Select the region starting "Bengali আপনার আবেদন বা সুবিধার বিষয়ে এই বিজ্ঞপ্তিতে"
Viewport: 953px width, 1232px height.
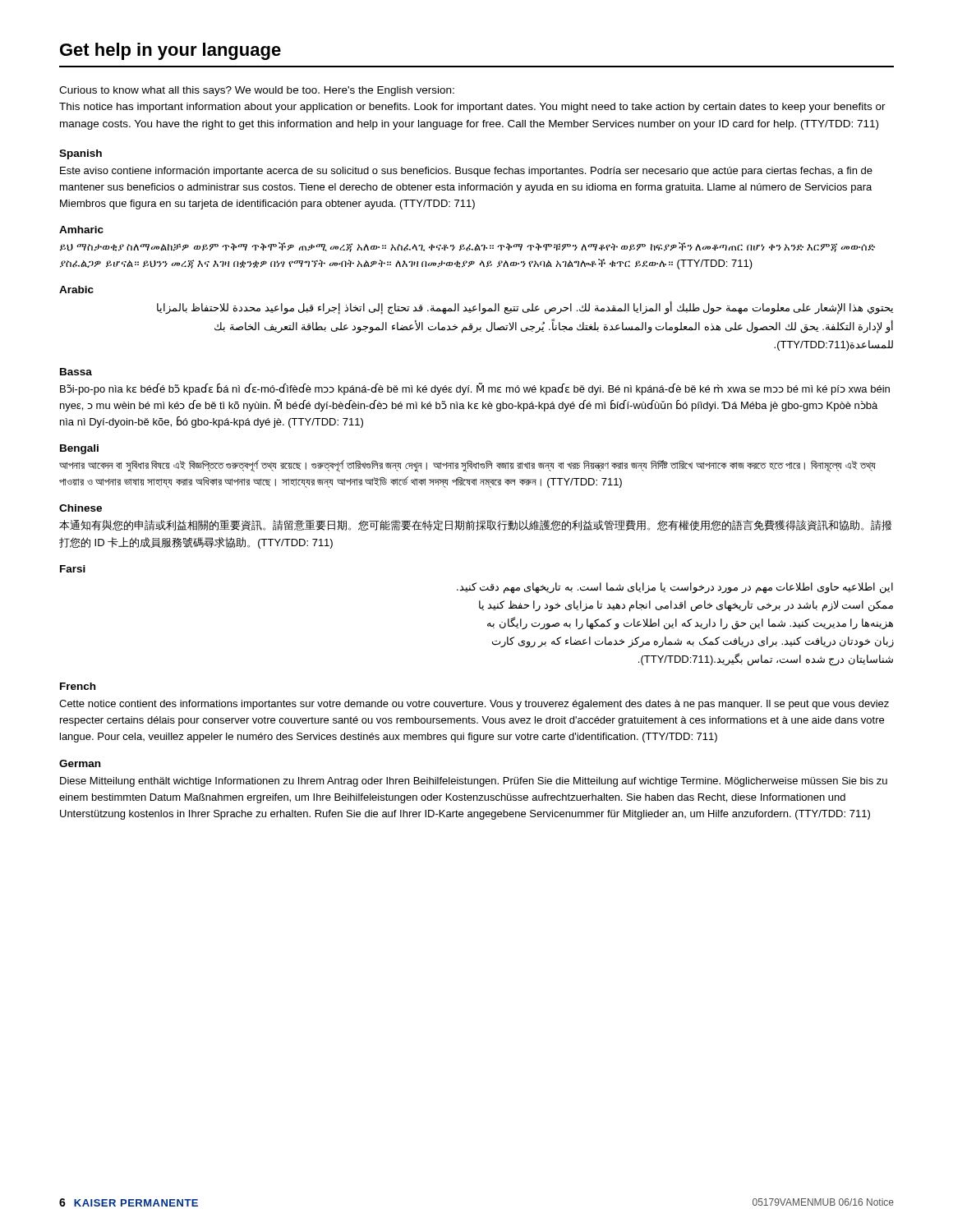pyautogui.click(x=476, y=466)
